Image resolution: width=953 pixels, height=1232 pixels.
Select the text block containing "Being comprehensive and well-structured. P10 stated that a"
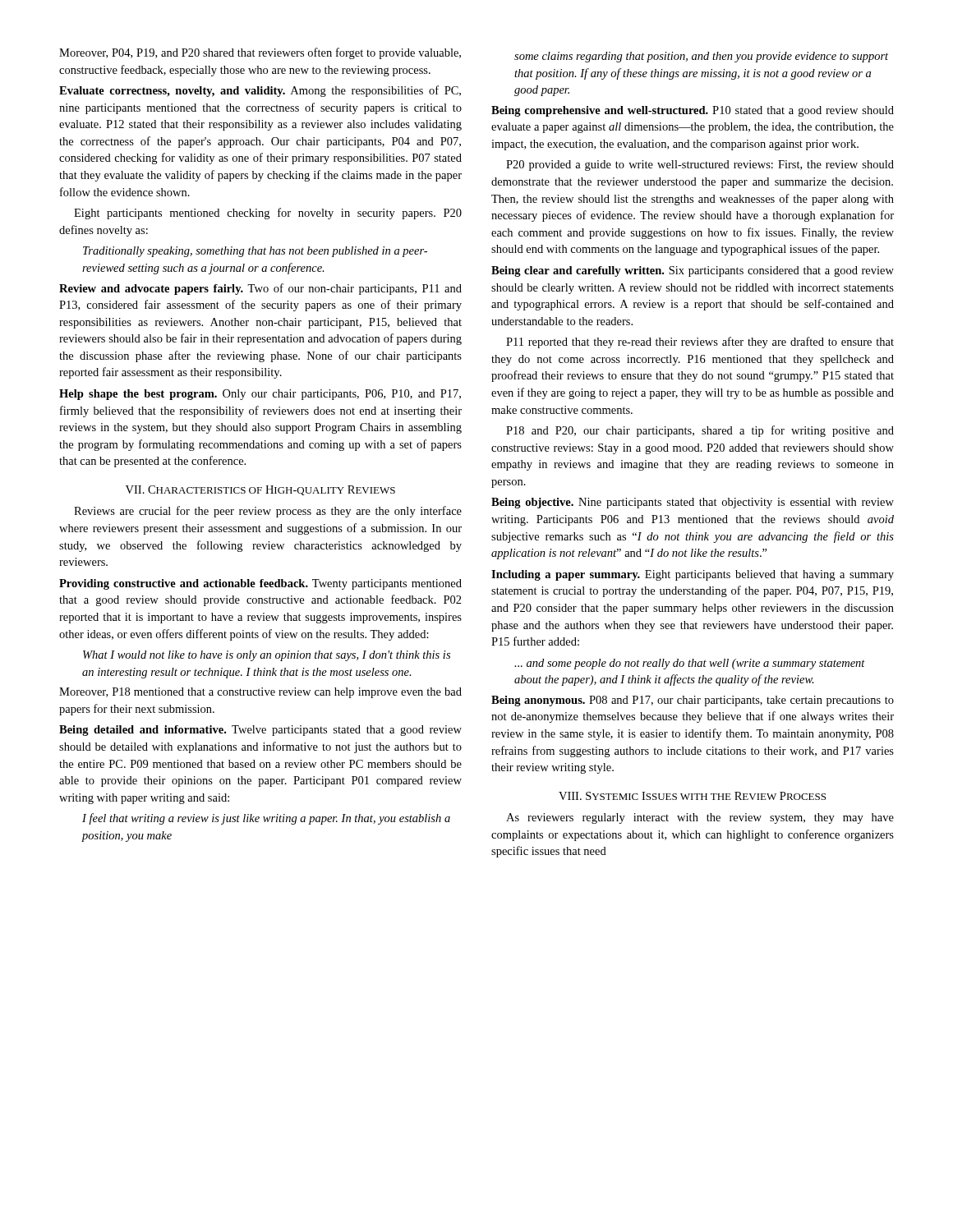coord(693,127)
